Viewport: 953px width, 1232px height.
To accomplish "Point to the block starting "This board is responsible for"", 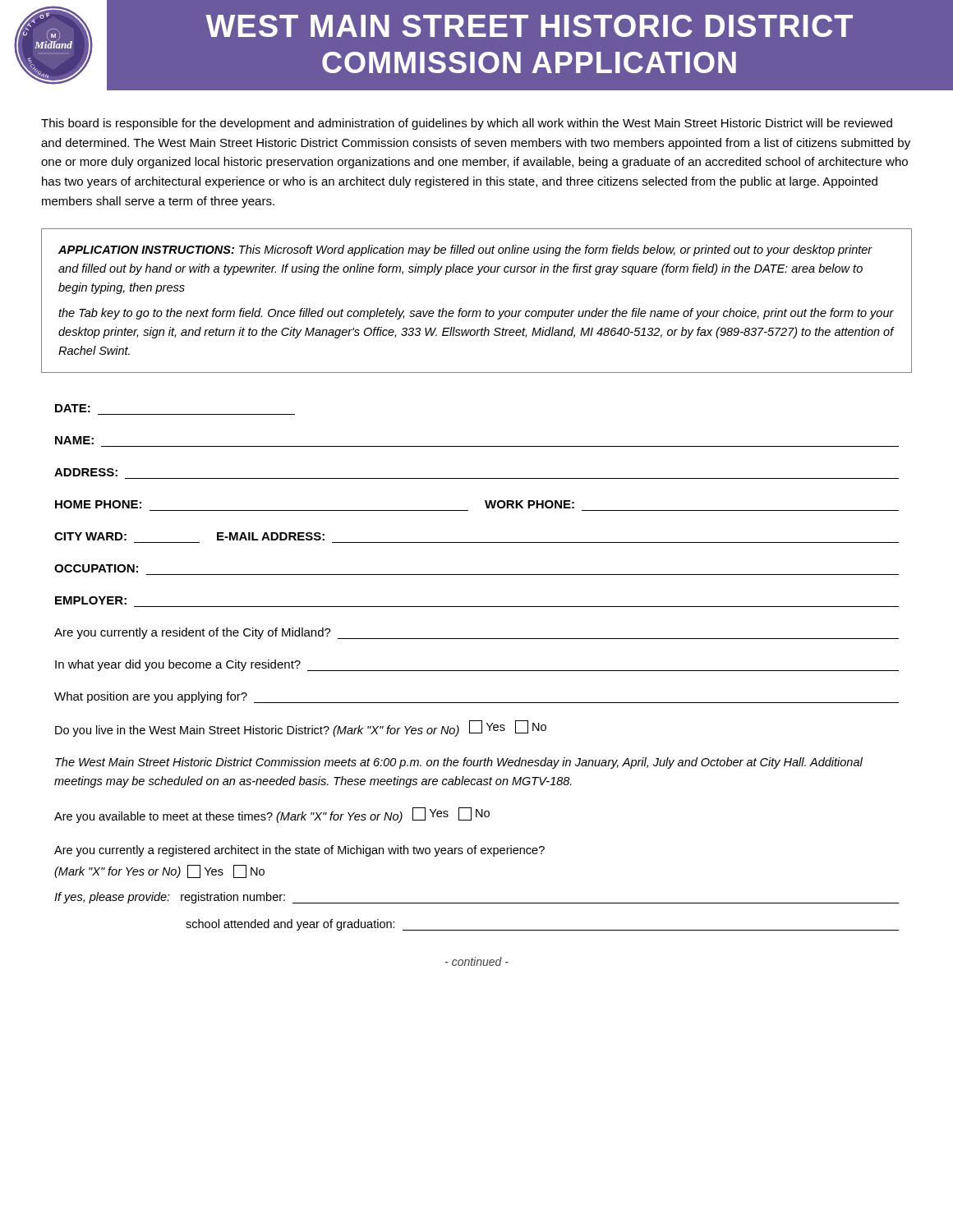I will click(x=476, y=162).
